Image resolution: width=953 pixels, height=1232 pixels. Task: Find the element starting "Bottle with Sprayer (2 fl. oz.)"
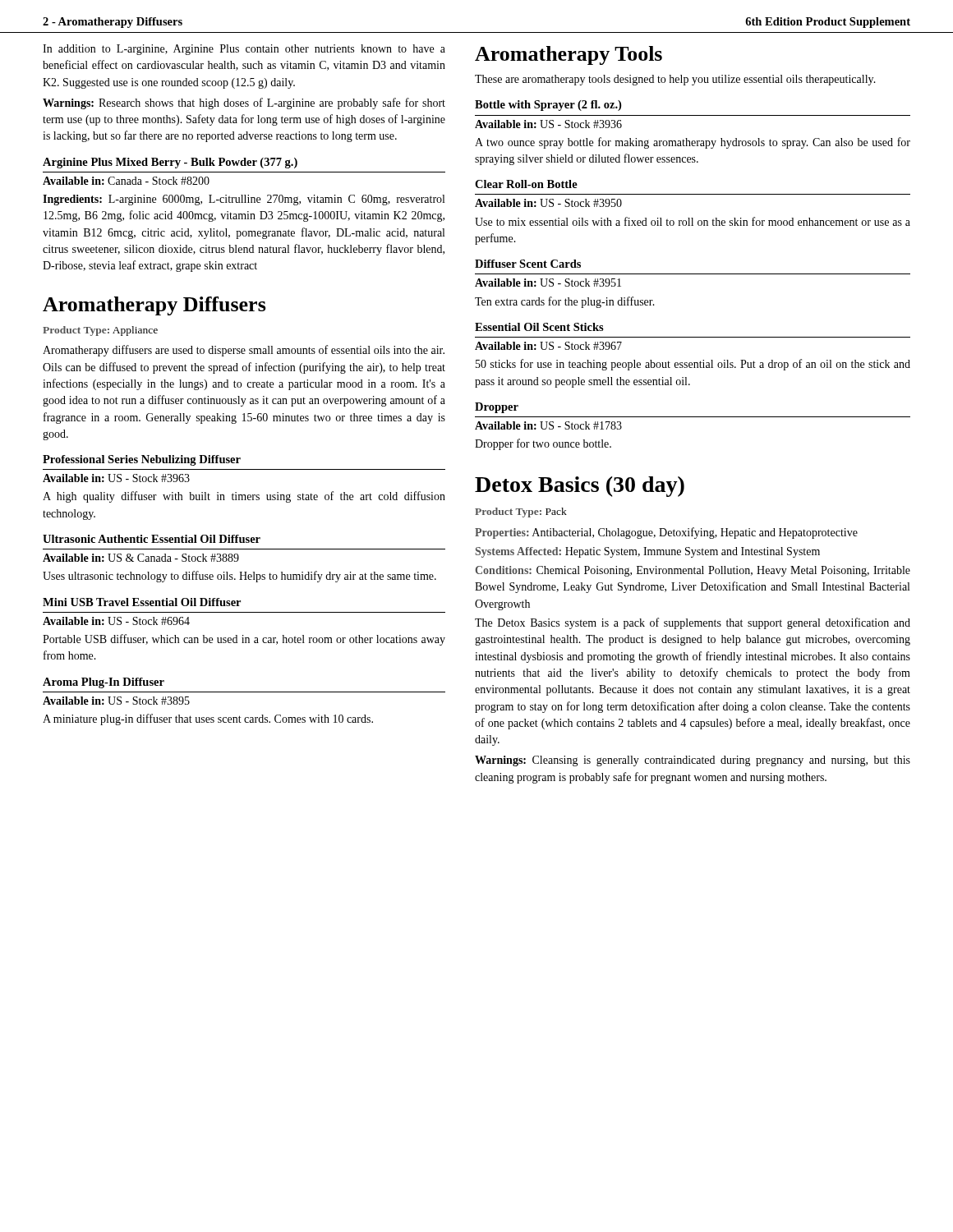coord(693,106)
